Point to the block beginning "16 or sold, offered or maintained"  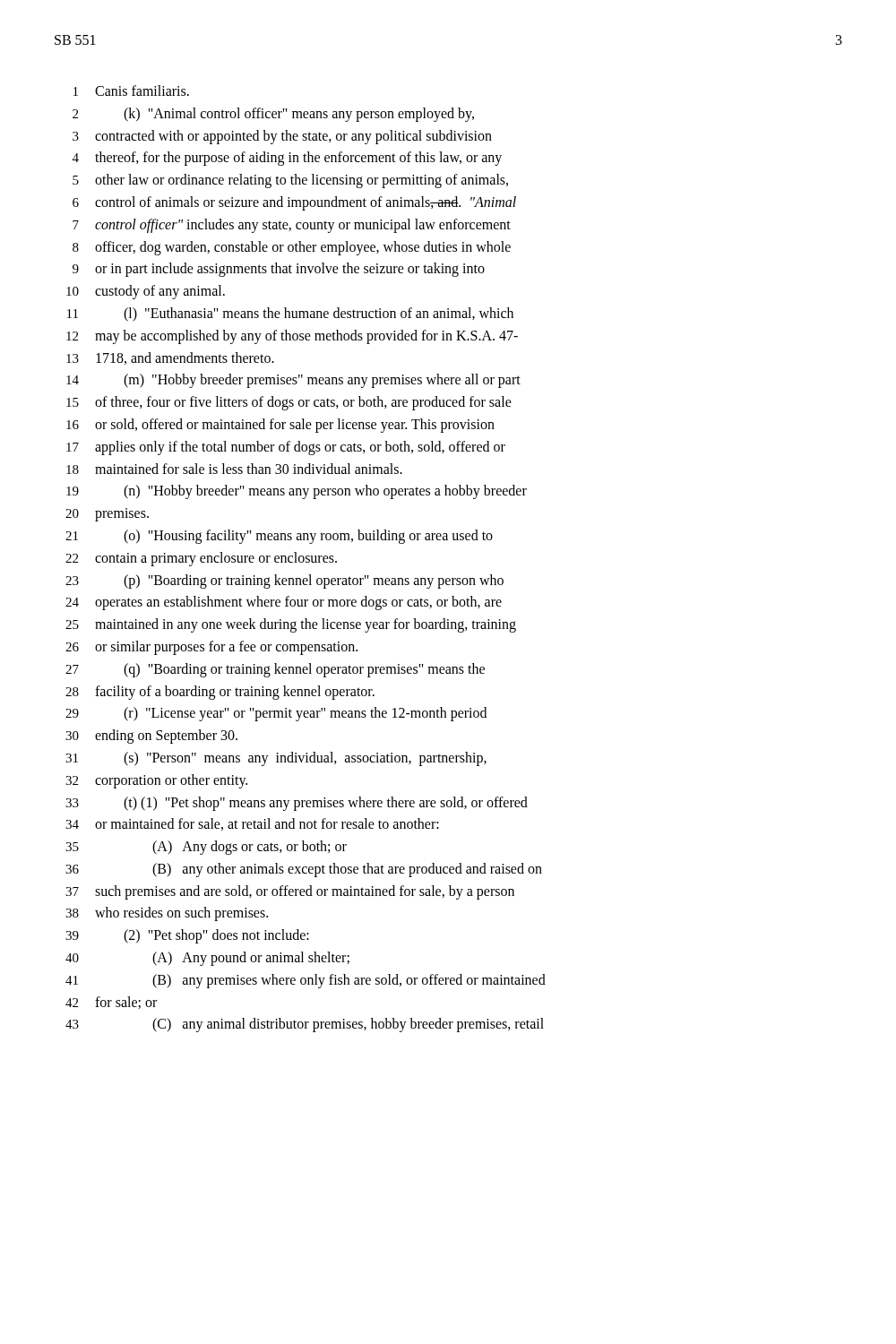pos(448,425)
